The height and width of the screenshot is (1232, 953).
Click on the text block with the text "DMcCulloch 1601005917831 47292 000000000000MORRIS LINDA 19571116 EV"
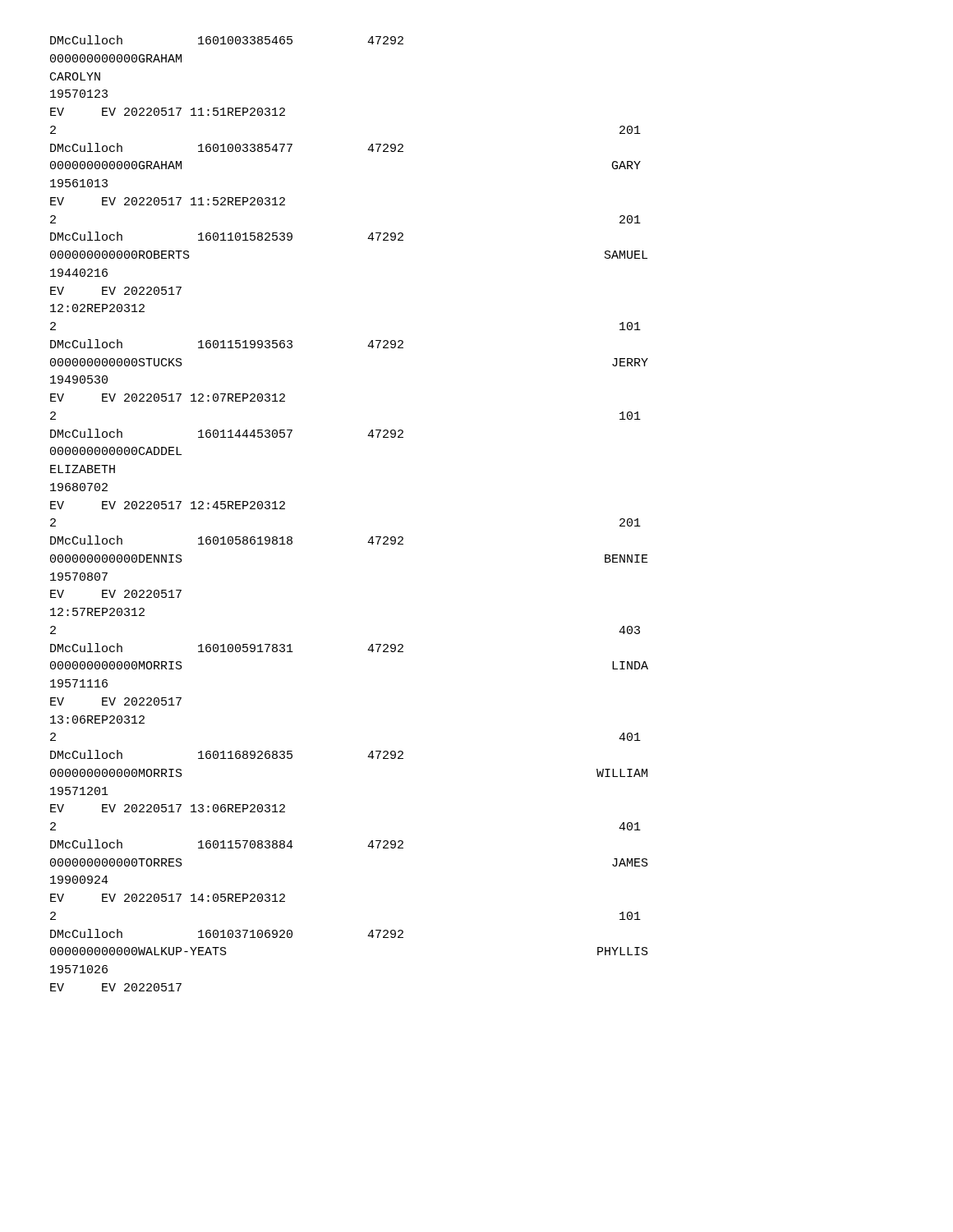tap(227, 648)
